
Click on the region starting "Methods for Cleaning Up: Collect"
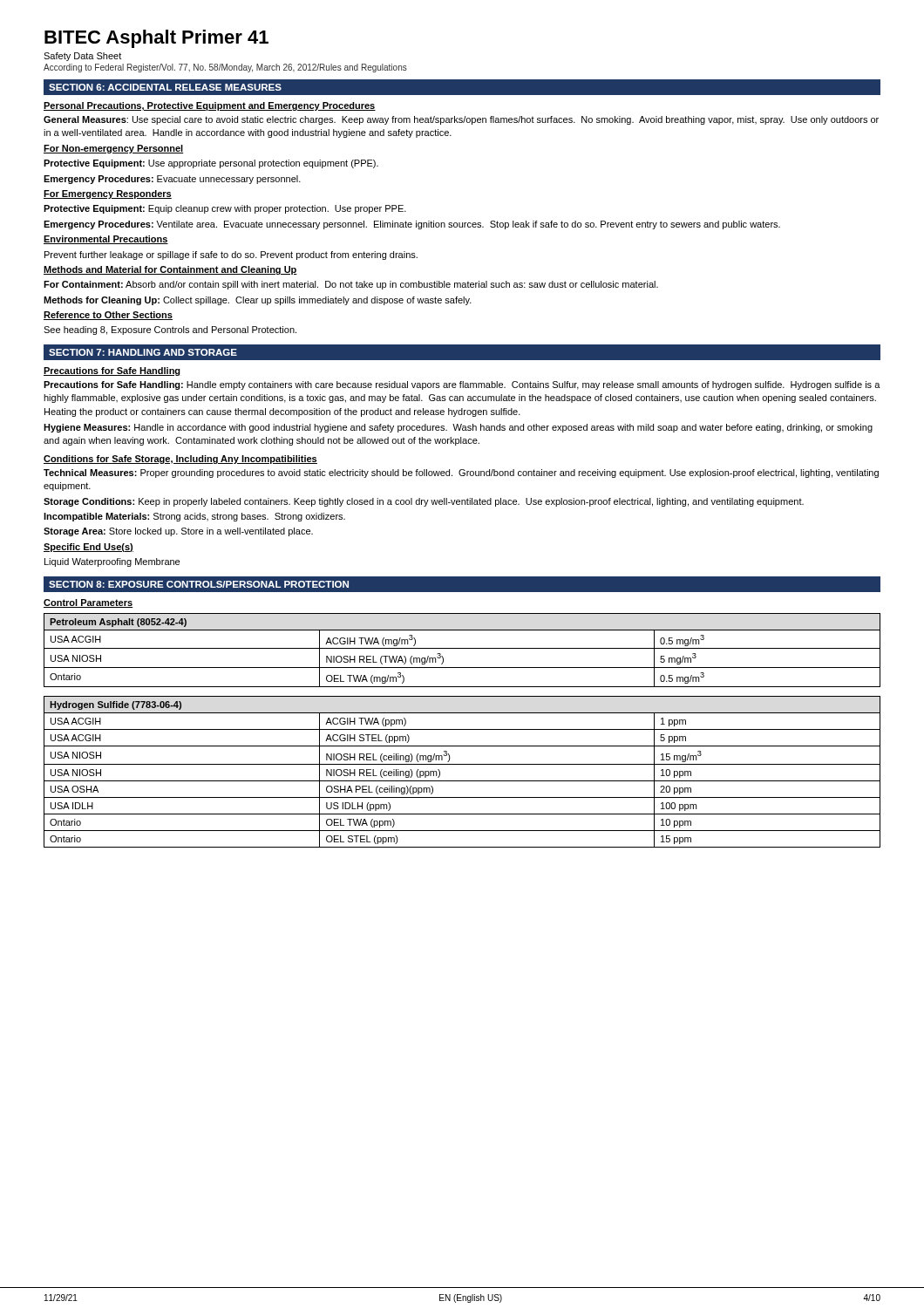tap(258, 300)
